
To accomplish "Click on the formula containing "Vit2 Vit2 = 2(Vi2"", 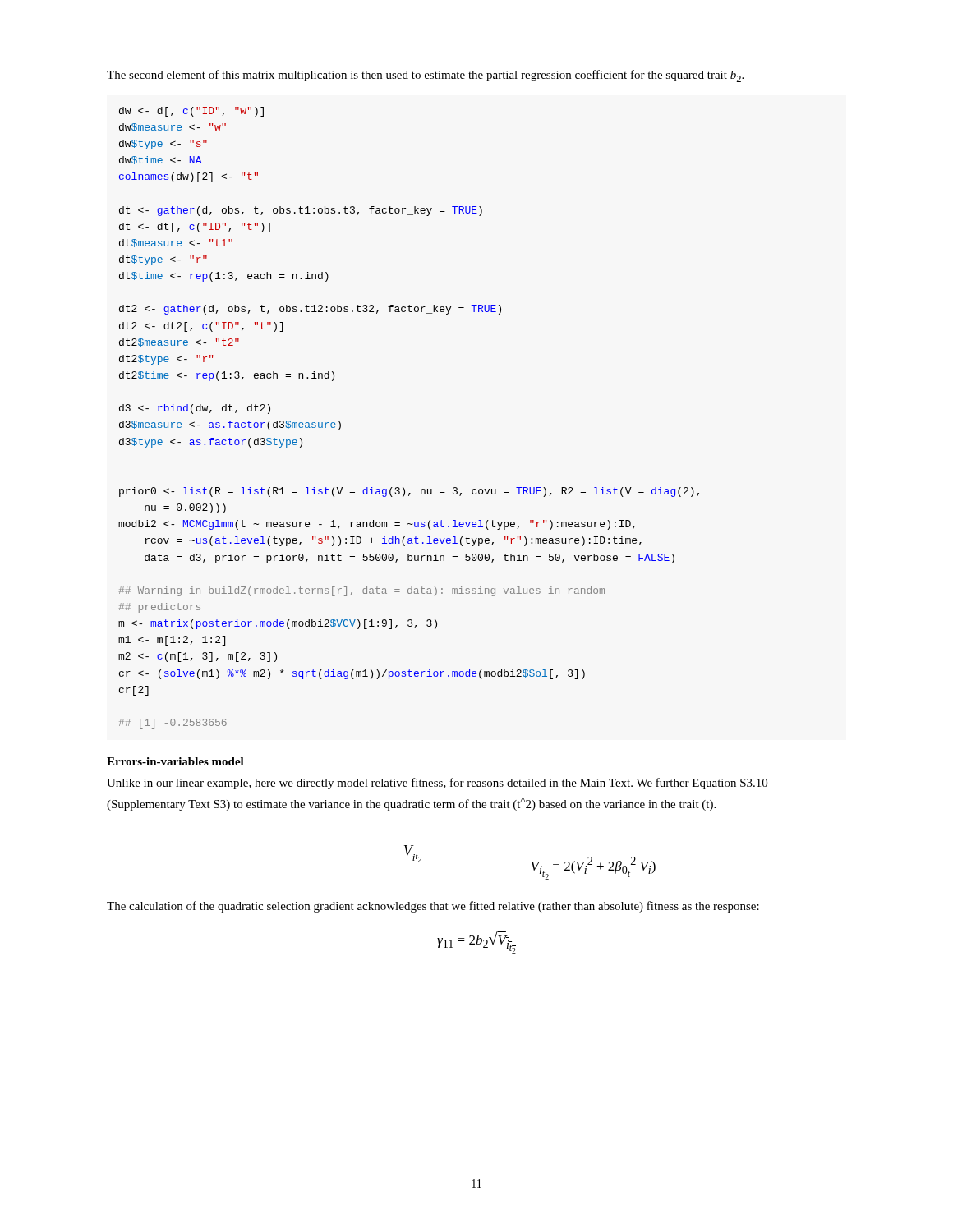I will click(530, 862).
